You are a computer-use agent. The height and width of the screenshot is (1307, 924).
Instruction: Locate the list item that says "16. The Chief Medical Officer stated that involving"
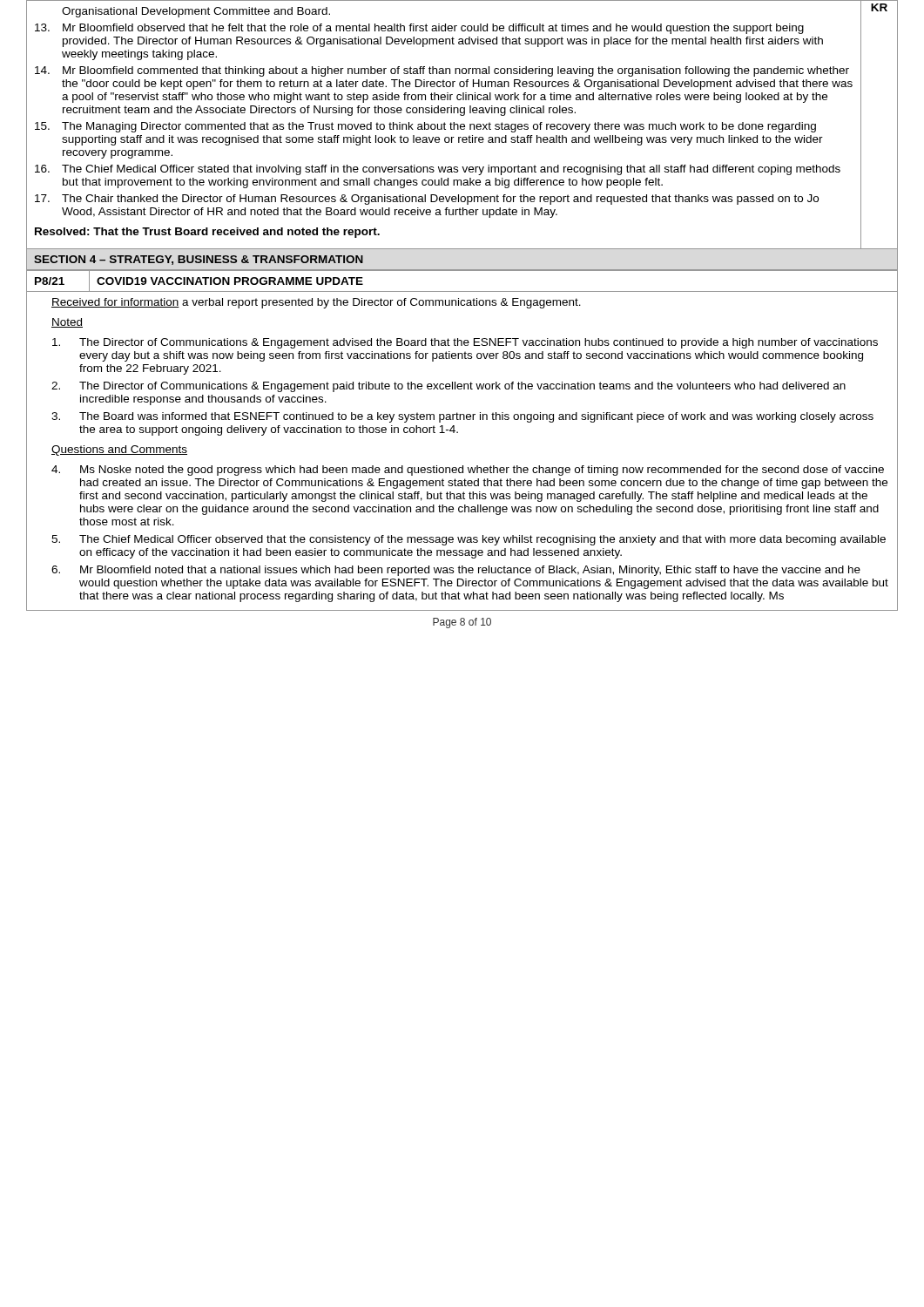click(x=444, y=175)
